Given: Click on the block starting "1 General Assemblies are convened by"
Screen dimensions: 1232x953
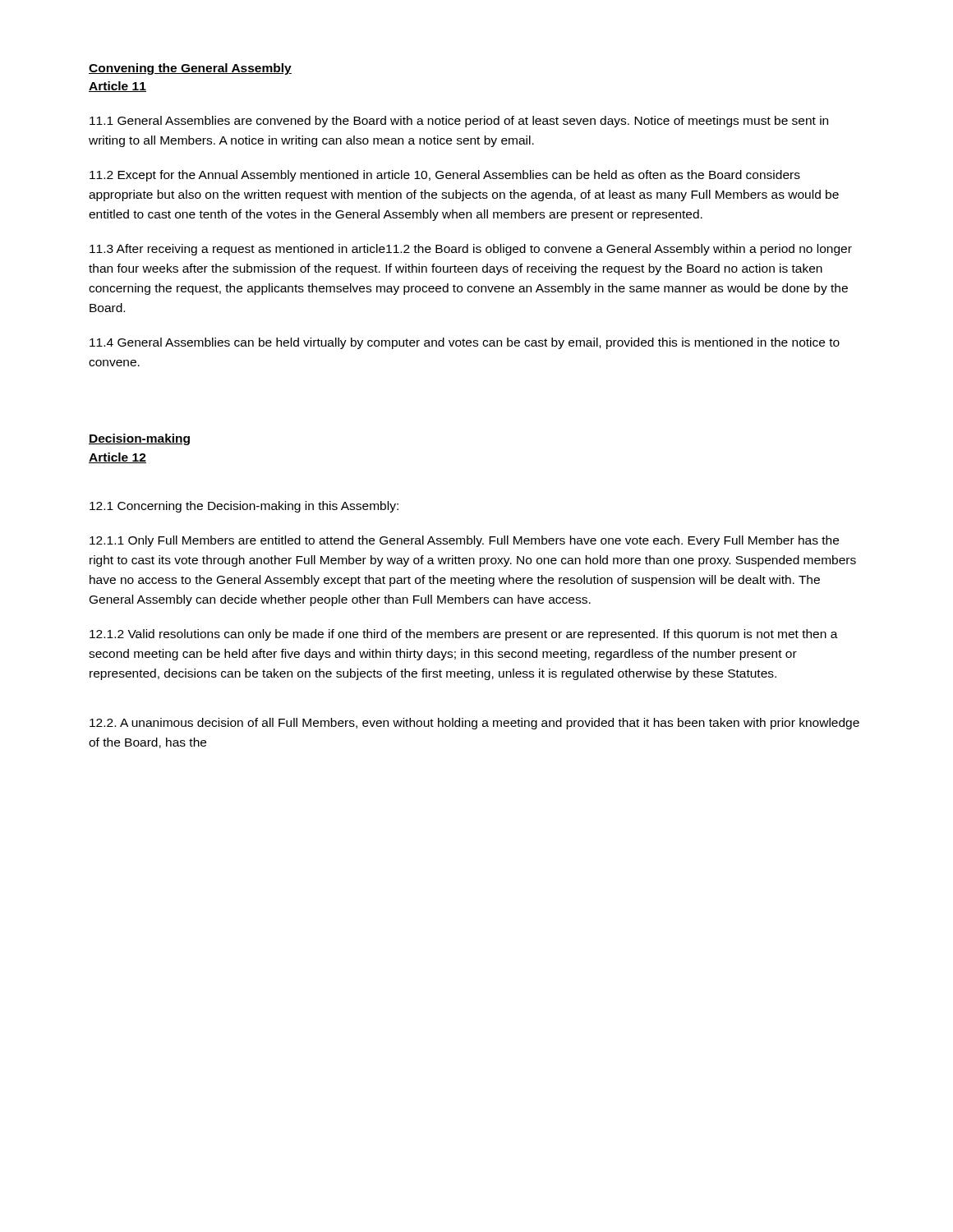Looking at the screenshot, I should point(459,130).
